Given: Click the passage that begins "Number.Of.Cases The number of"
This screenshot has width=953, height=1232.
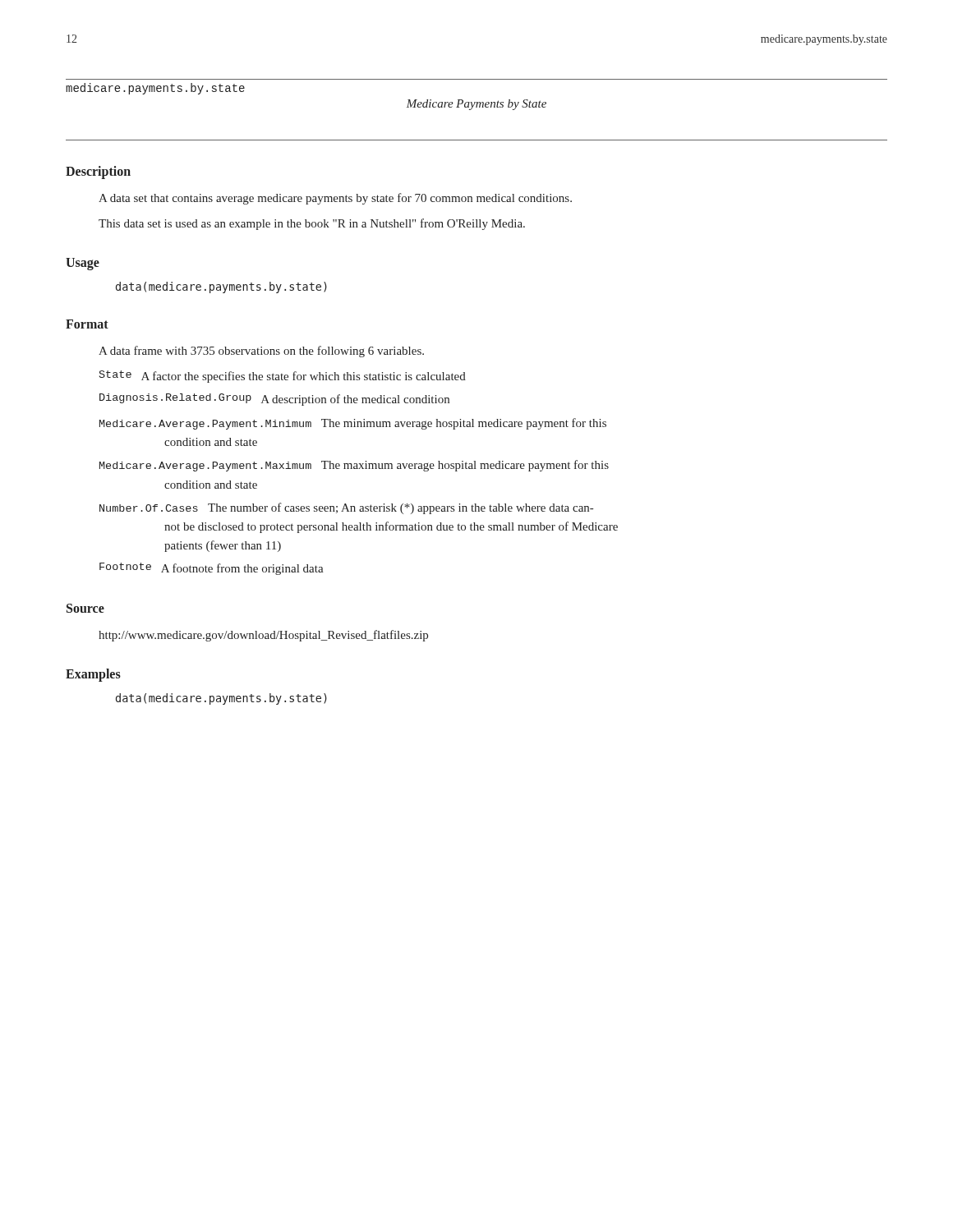Looking at the screenshot, I should (x=493, y=528).
